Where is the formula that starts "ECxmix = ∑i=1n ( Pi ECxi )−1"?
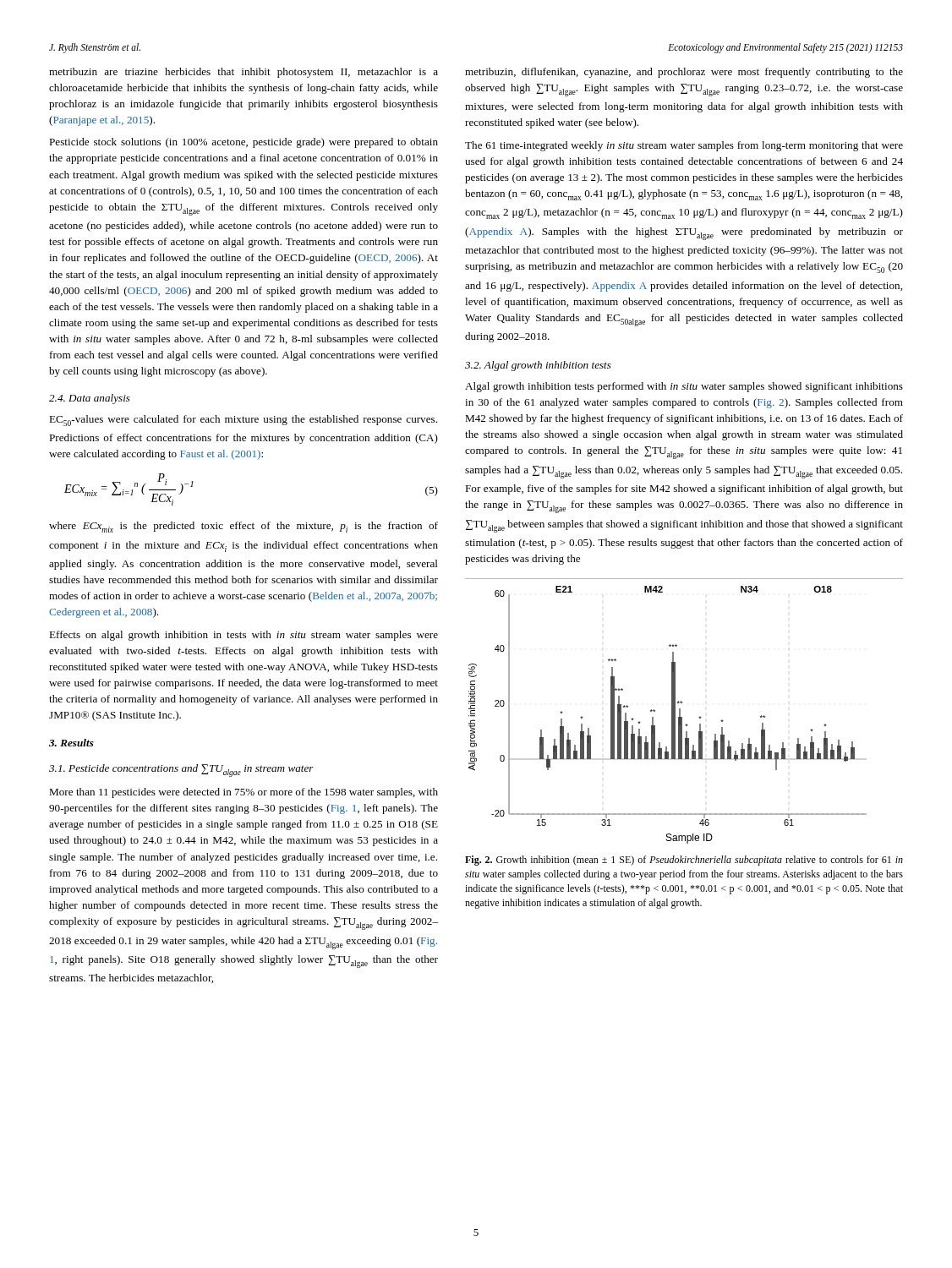This screenshot has width=952, height=1268. [x=116, y=489]
